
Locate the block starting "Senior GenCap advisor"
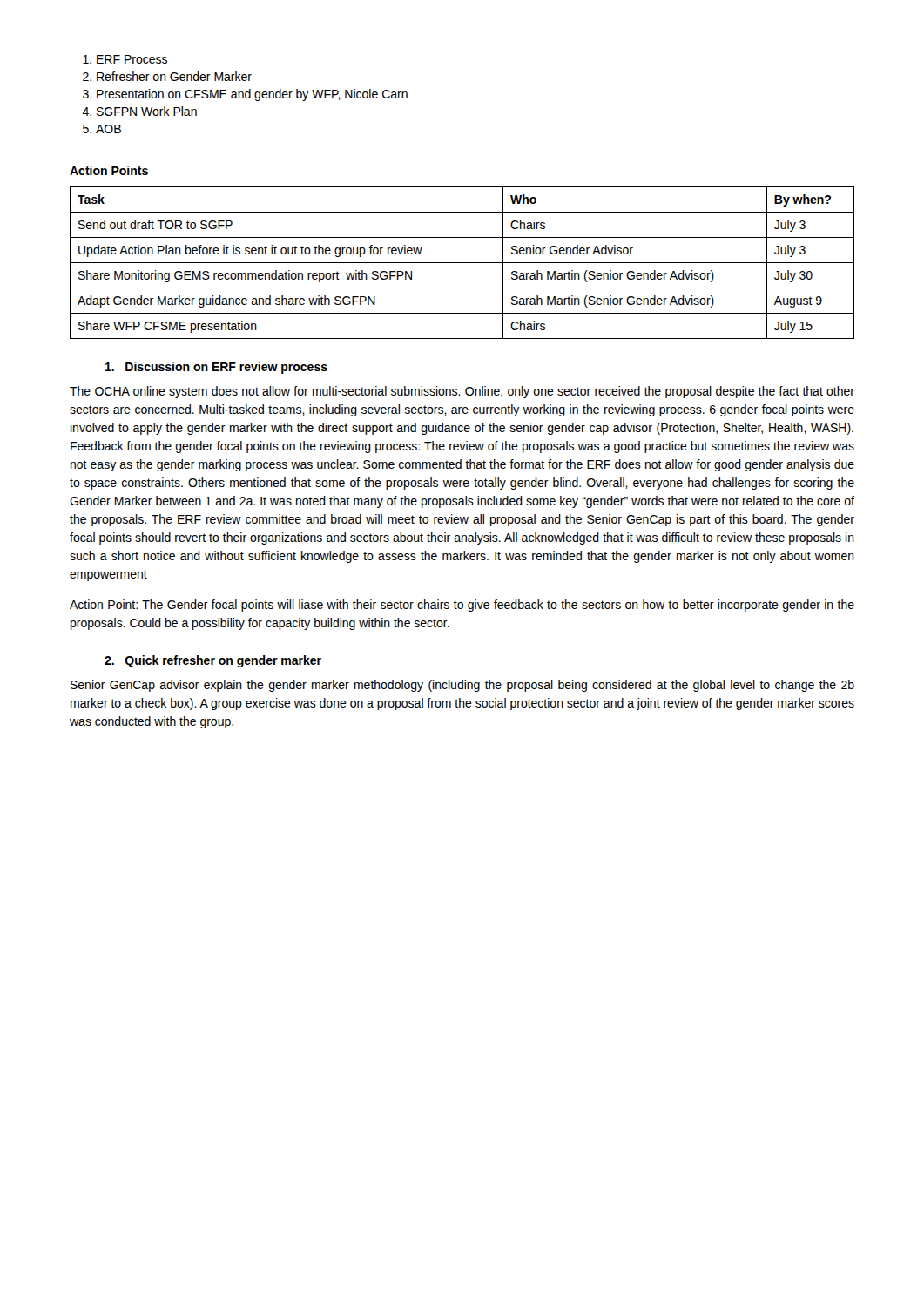462,703
